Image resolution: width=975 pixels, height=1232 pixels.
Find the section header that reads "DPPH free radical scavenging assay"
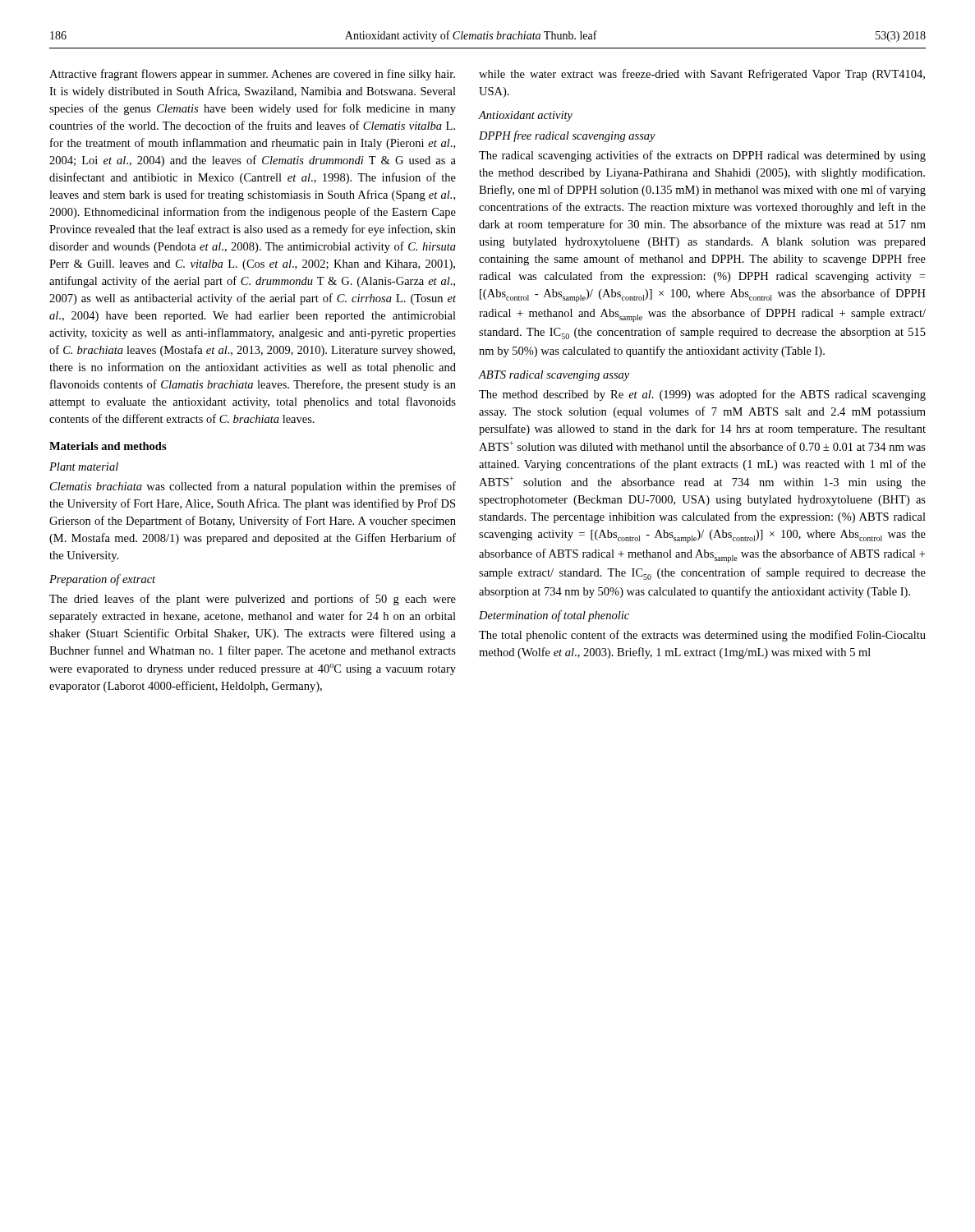567,136
